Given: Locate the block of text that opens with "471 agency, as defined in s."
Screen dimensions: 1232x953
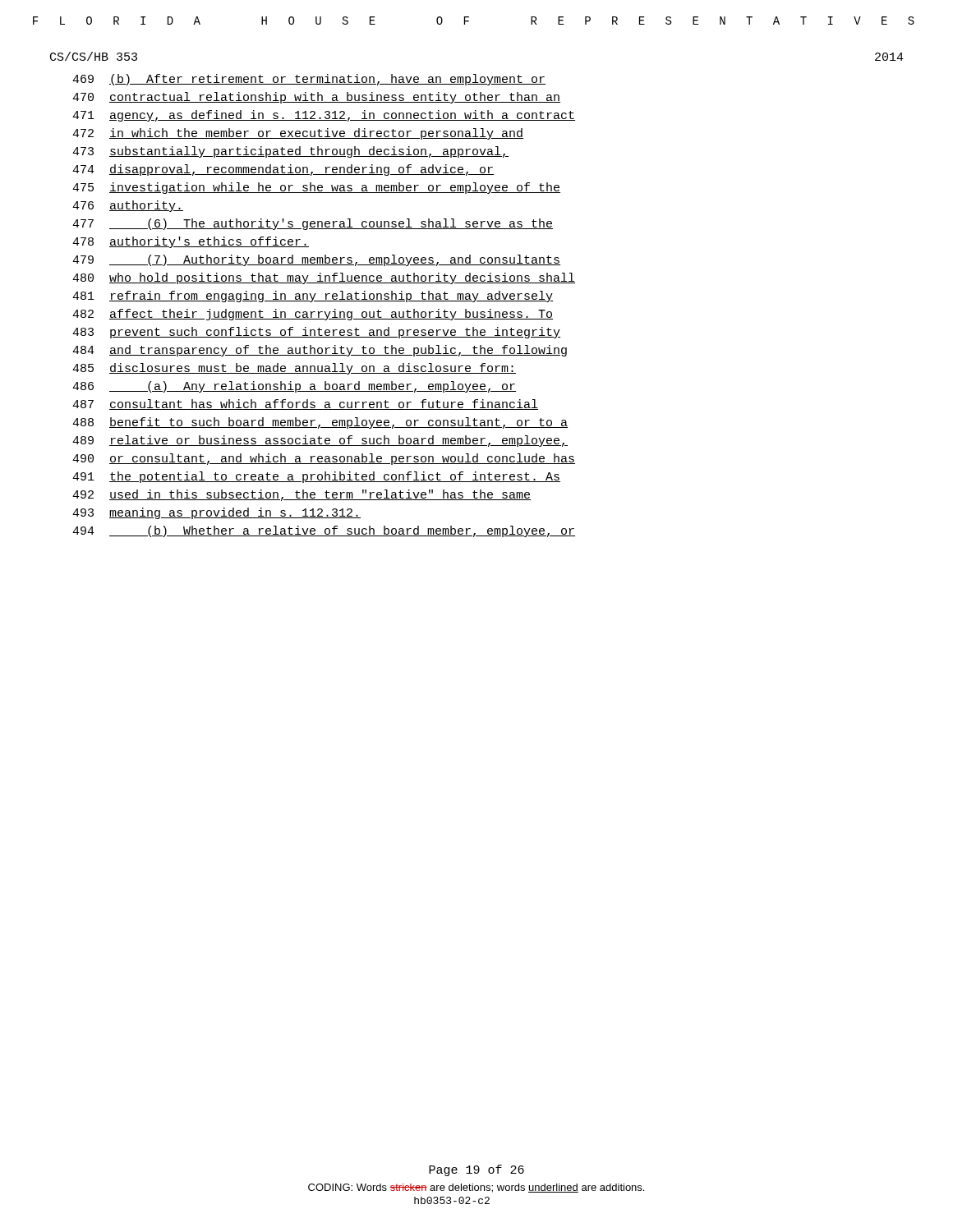Looking at the screenshot, I should (476, 116).
